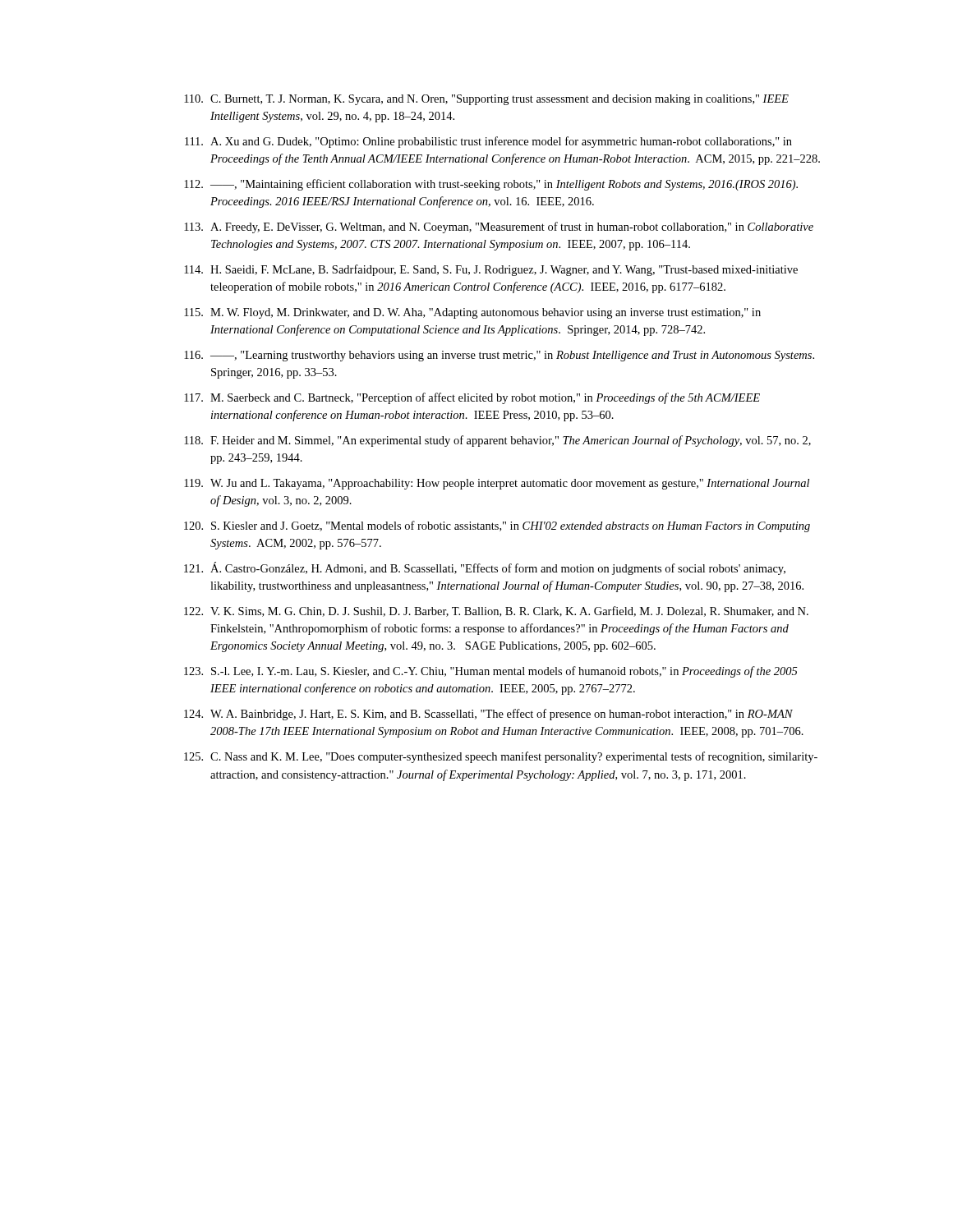Locate the passage starting "124. W. A. Bainbridge,"
This screenshot has height=1232, width=953.
(x=493, y=723)
